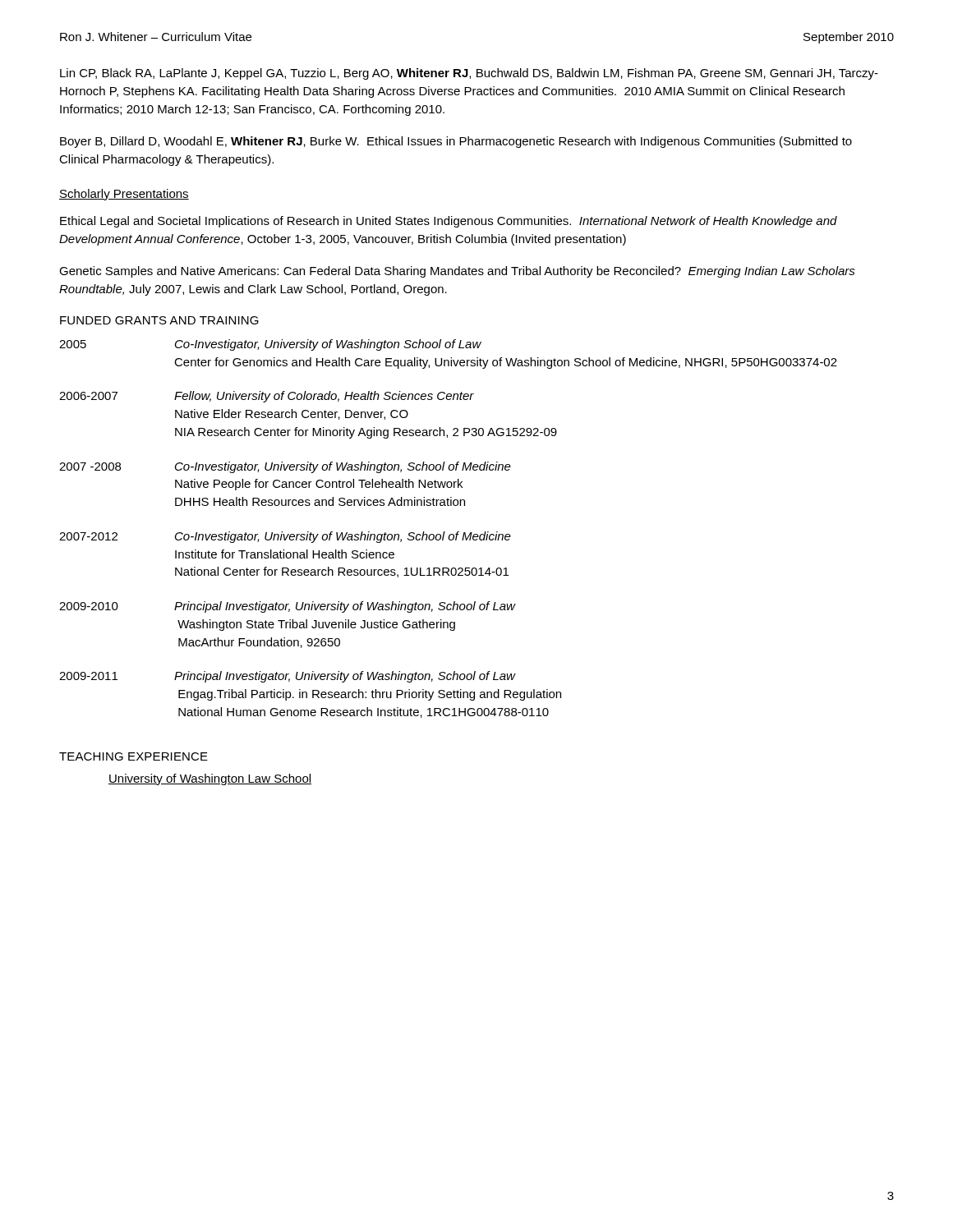Select the element starting "2007-2012 Co-Investigator, University of Washington, School"
The height and width of the screenshot is (1232, 953).
click(476, 562)
